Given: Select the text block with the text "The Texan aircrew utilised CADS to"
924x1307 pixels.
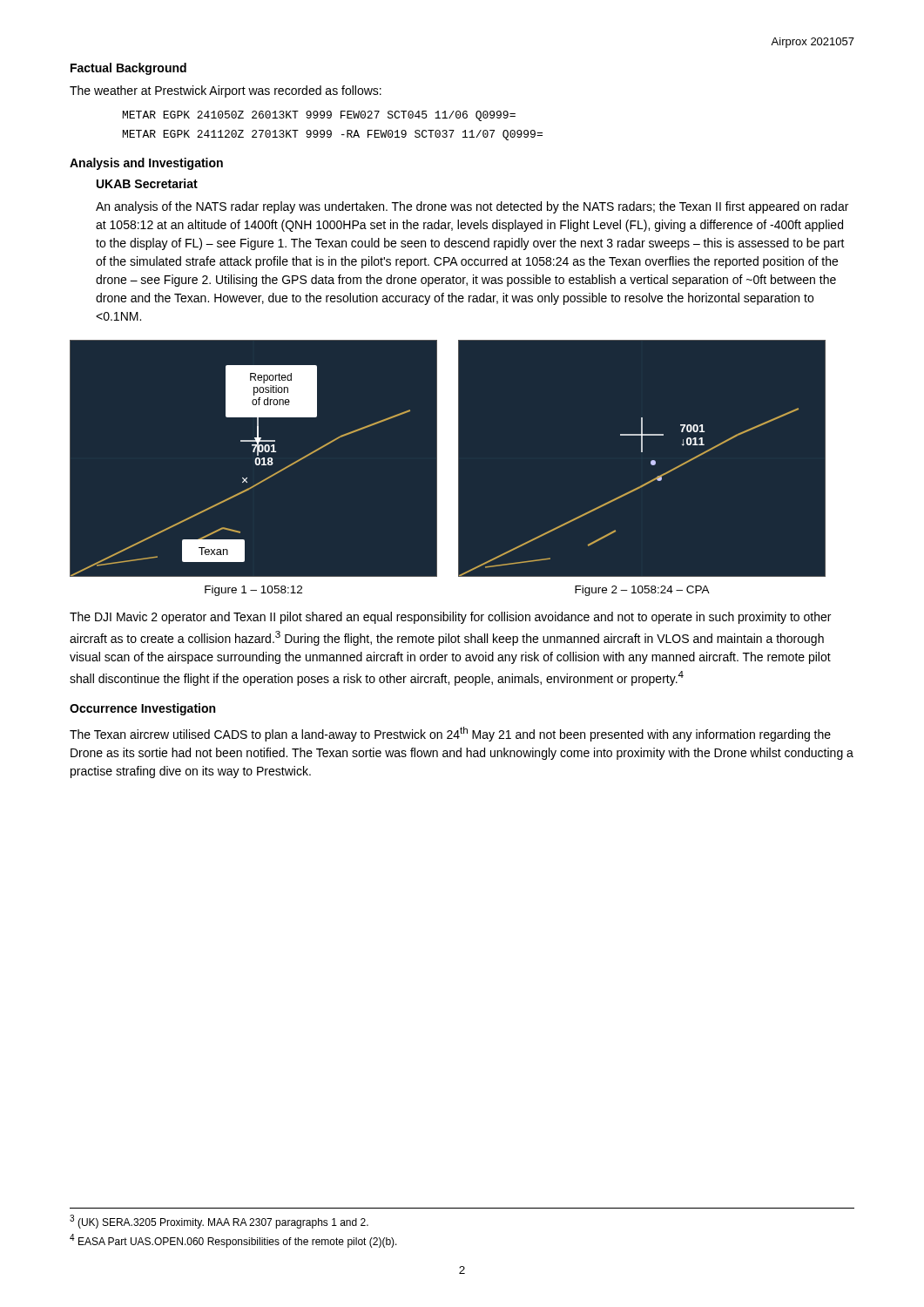Looking at the screenshot, I should tap(461, 751).
